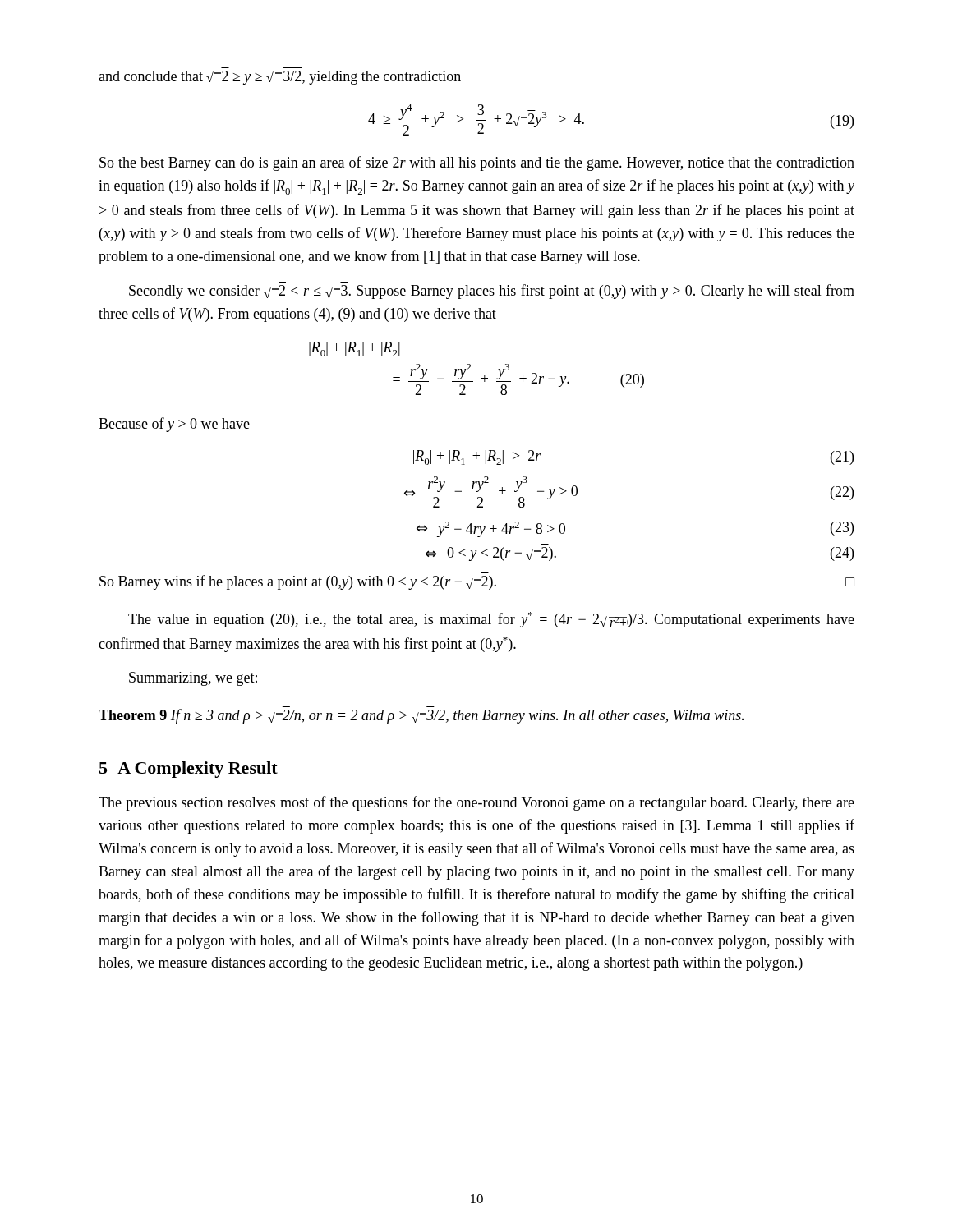Viewport: 953px width, 1232px height.
Task: Select the text starting "5 A Complexity Result"
Action: (x=189, y=770)
